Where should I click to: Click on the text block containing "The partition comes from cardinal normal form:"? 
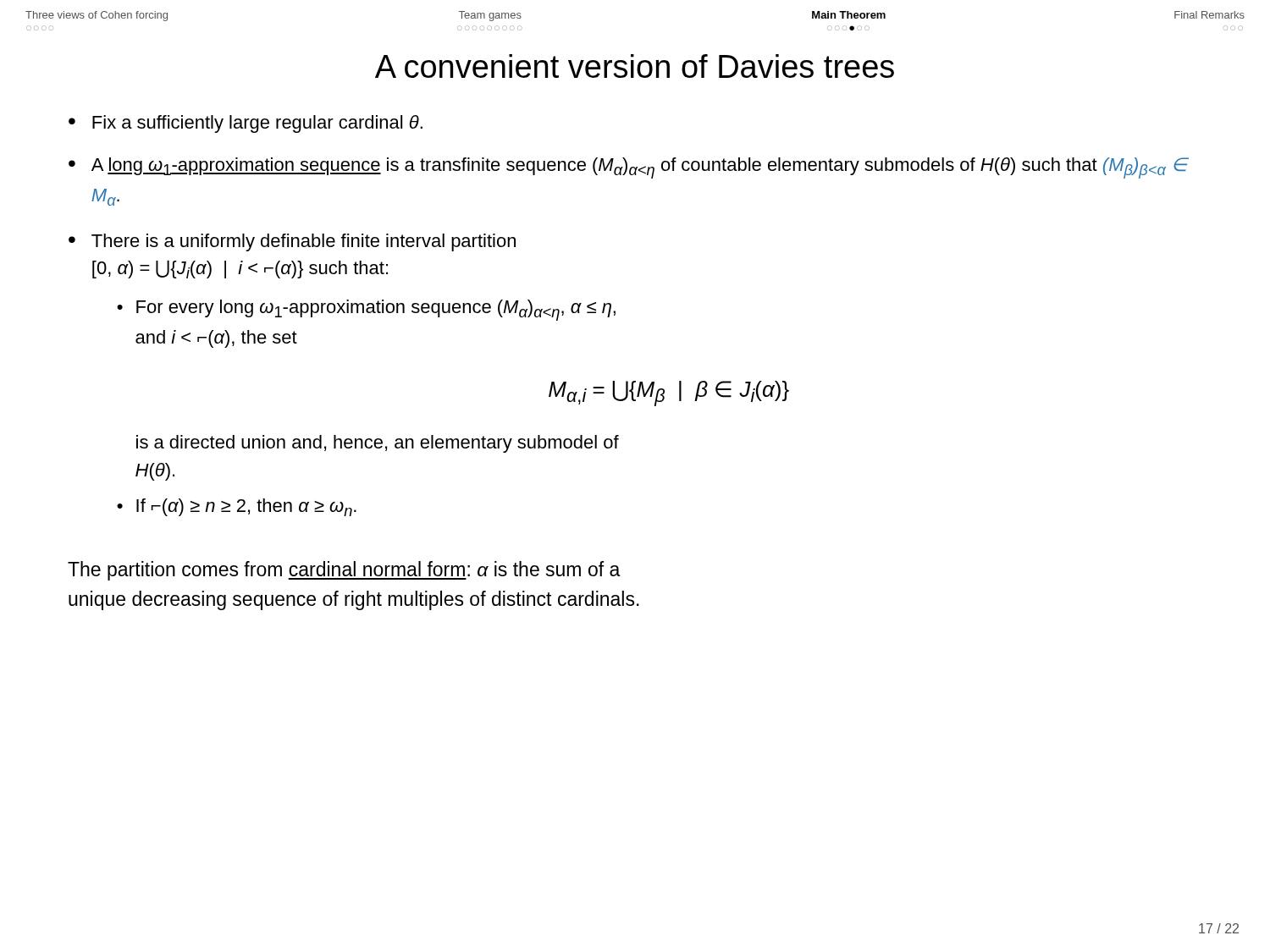(354, 584)
